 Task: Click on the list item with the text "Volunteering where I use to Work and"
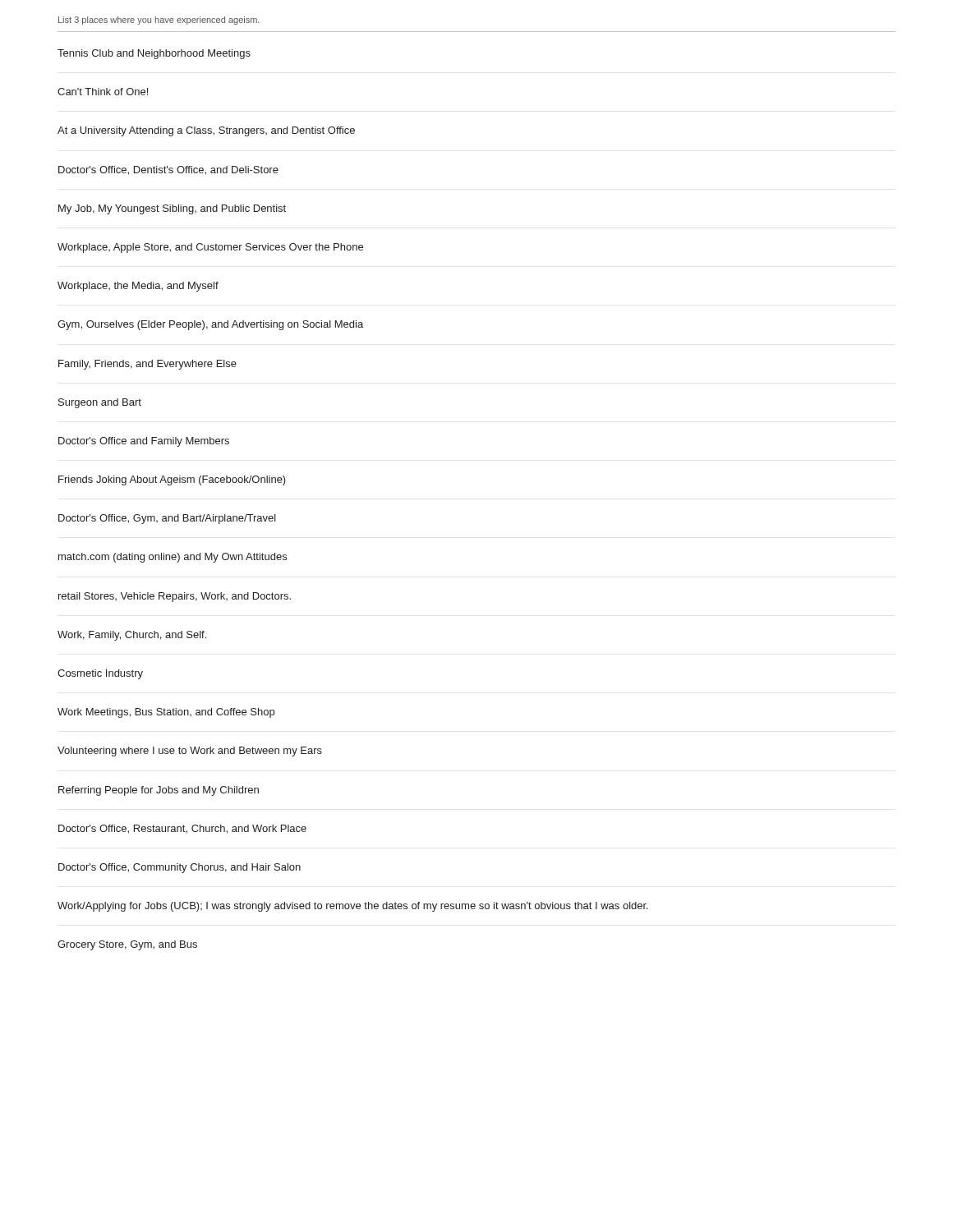[190, 751]
